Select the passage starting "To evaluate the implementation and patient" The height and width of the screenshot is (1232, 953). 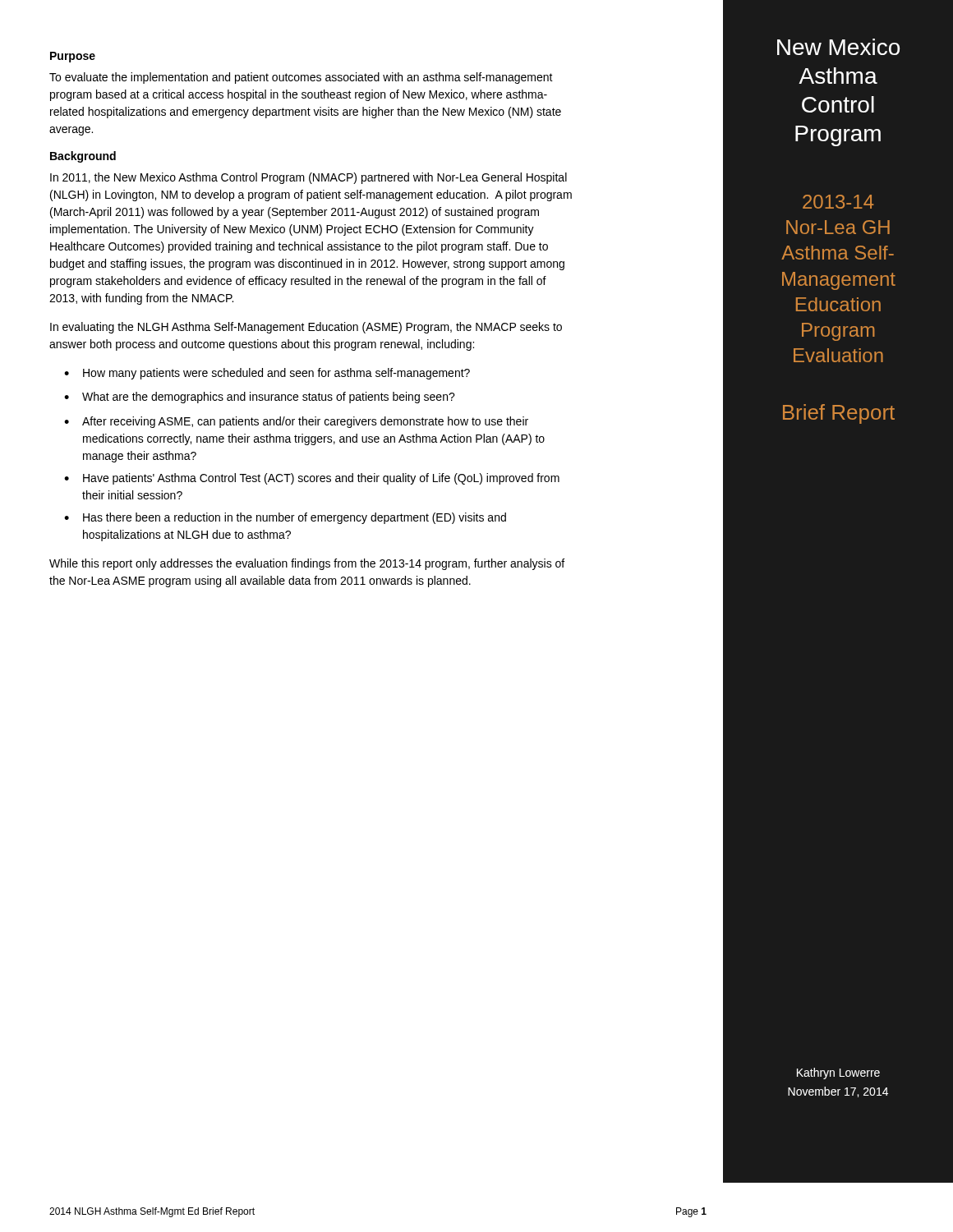pyautogui.click(x=305, y=103)
